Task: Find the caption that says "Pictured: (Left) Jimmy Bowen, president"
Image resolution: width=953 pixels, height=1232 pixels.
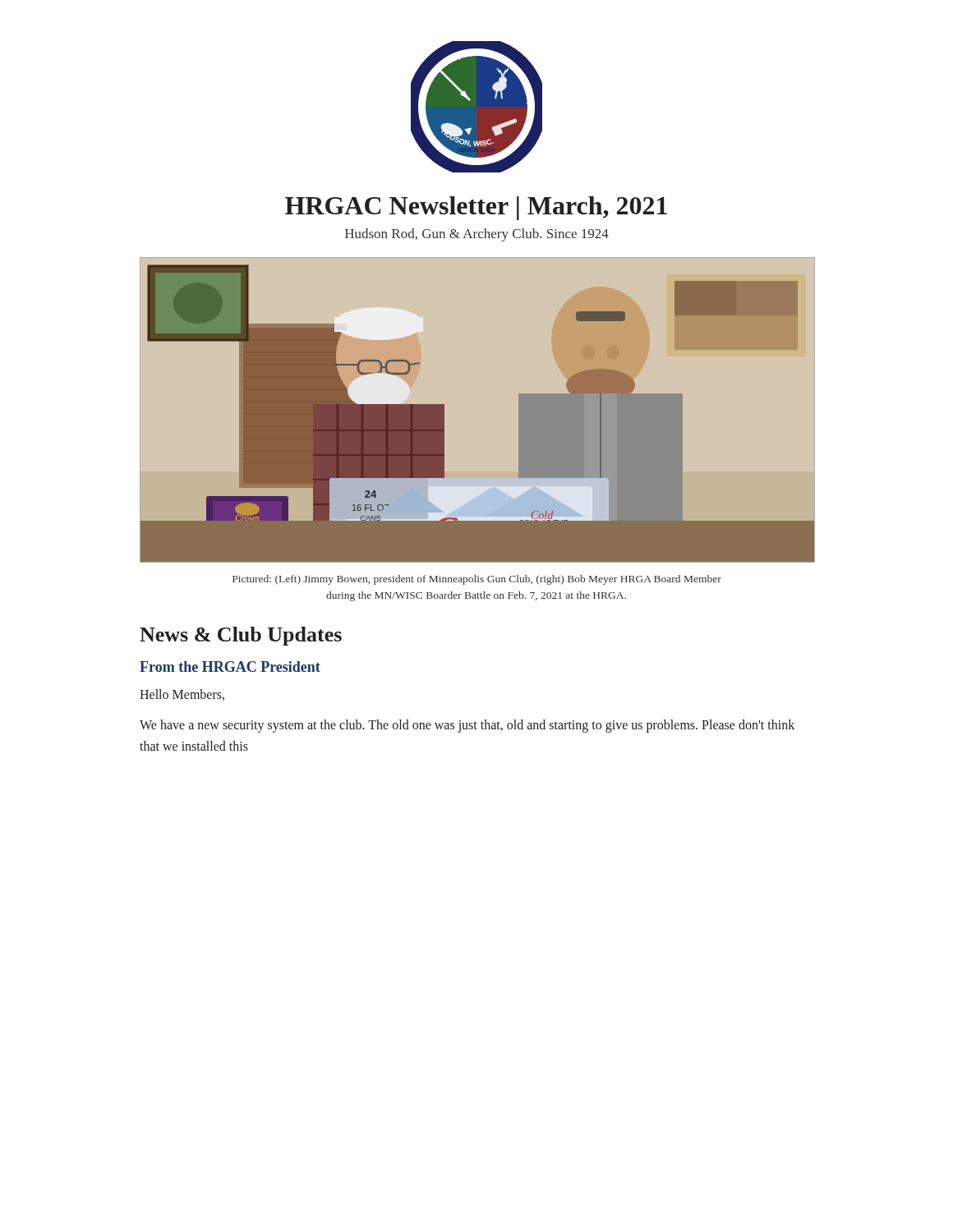Action: click(476, 587)
